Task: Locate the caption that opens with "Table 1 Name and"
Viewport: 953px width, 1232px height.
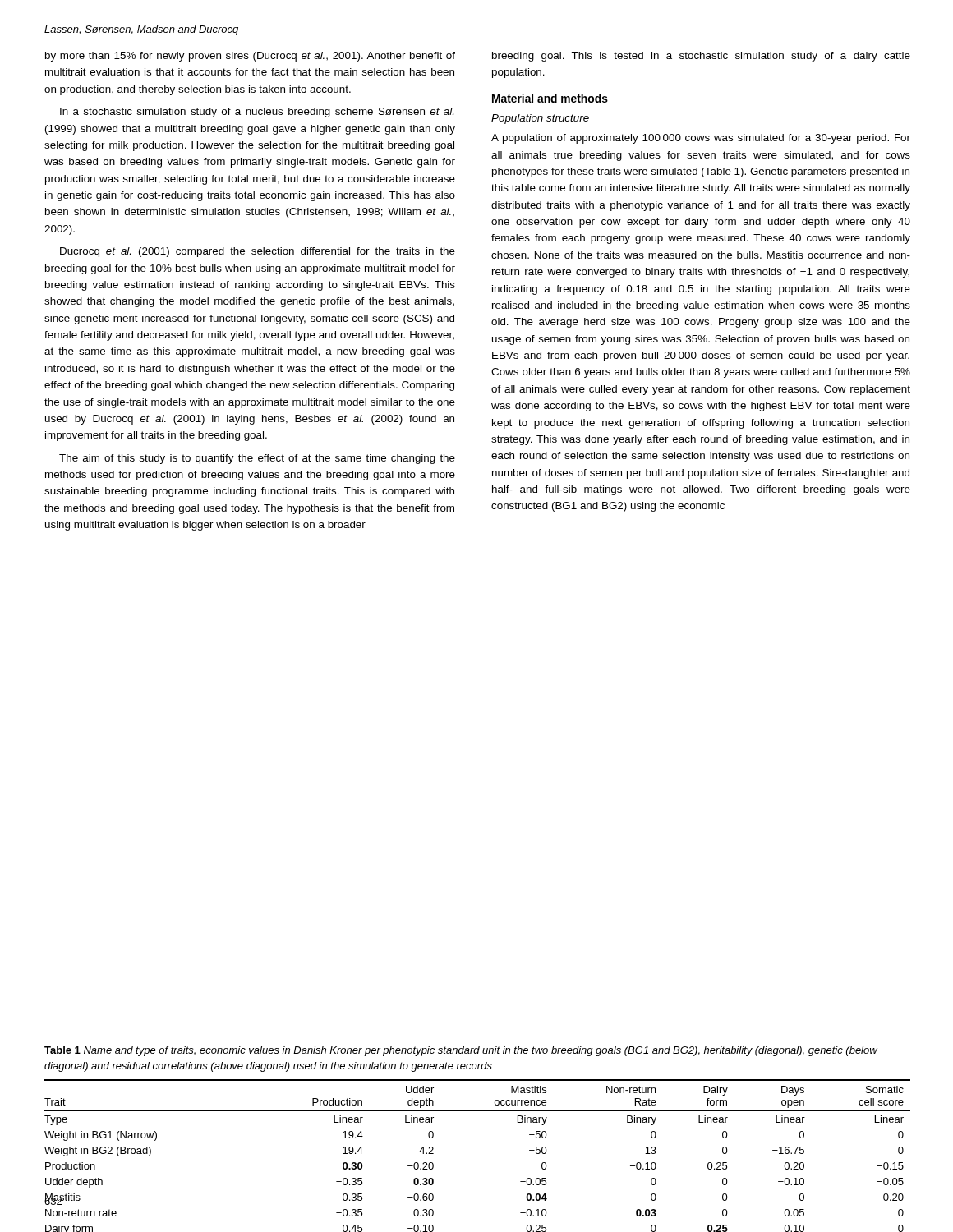Action: 461,1058
